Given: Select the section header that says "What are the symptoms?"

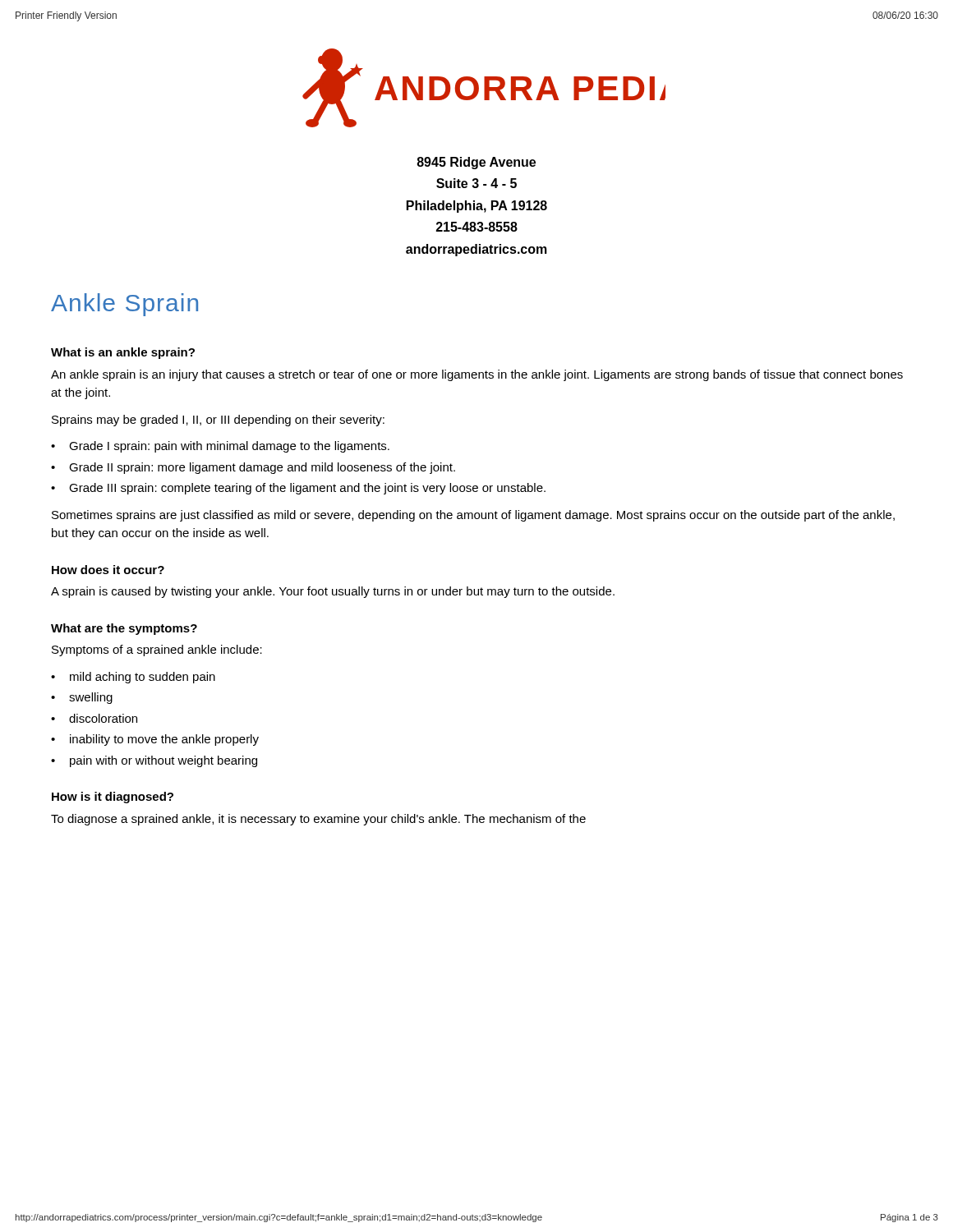Looking at the screenshot, I should [124, 628].
